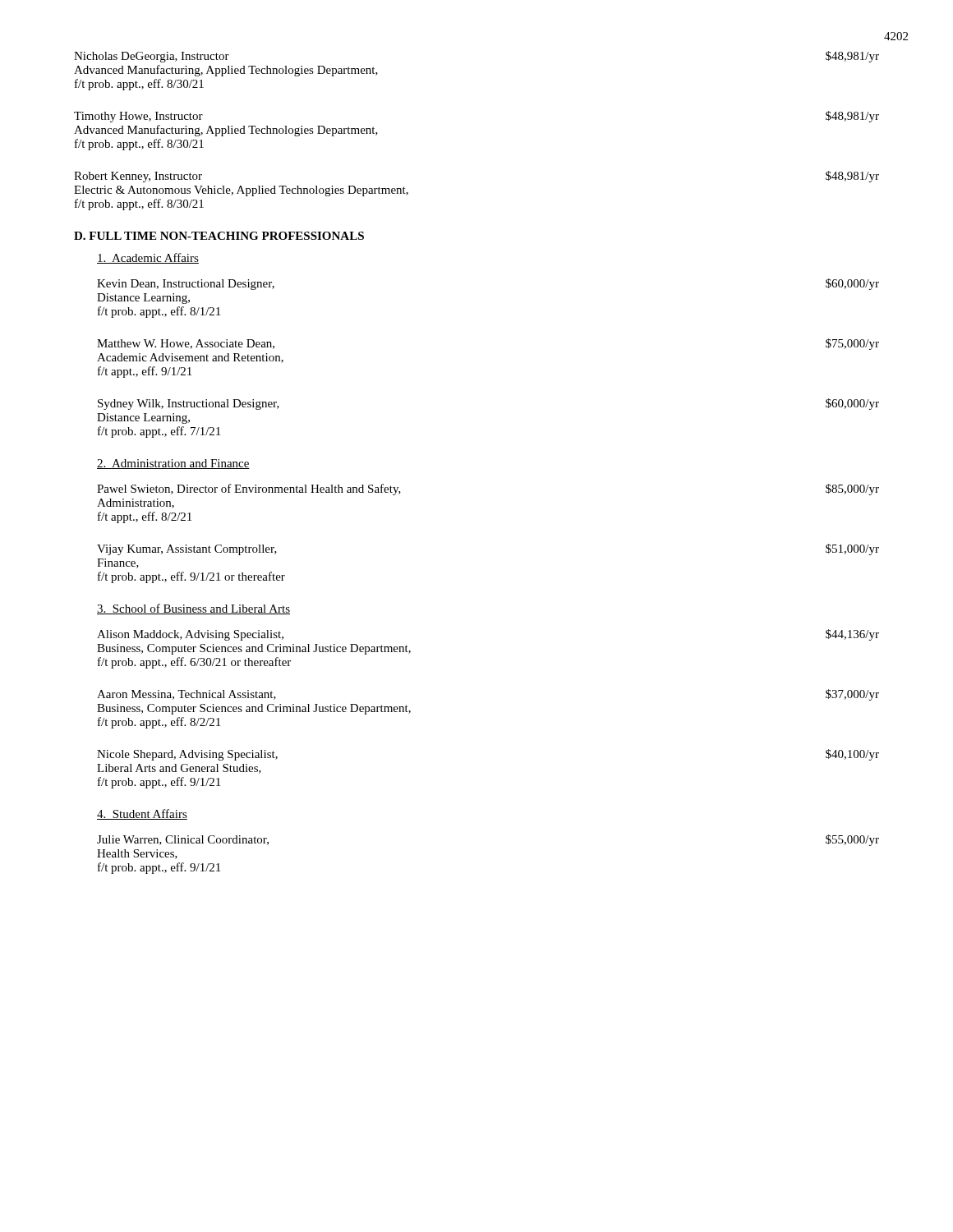953x1232 pixels.
Task: Navigate to the region starting "Kevin Dean, Instructional Designer,"
Action: tap(179, 284)
